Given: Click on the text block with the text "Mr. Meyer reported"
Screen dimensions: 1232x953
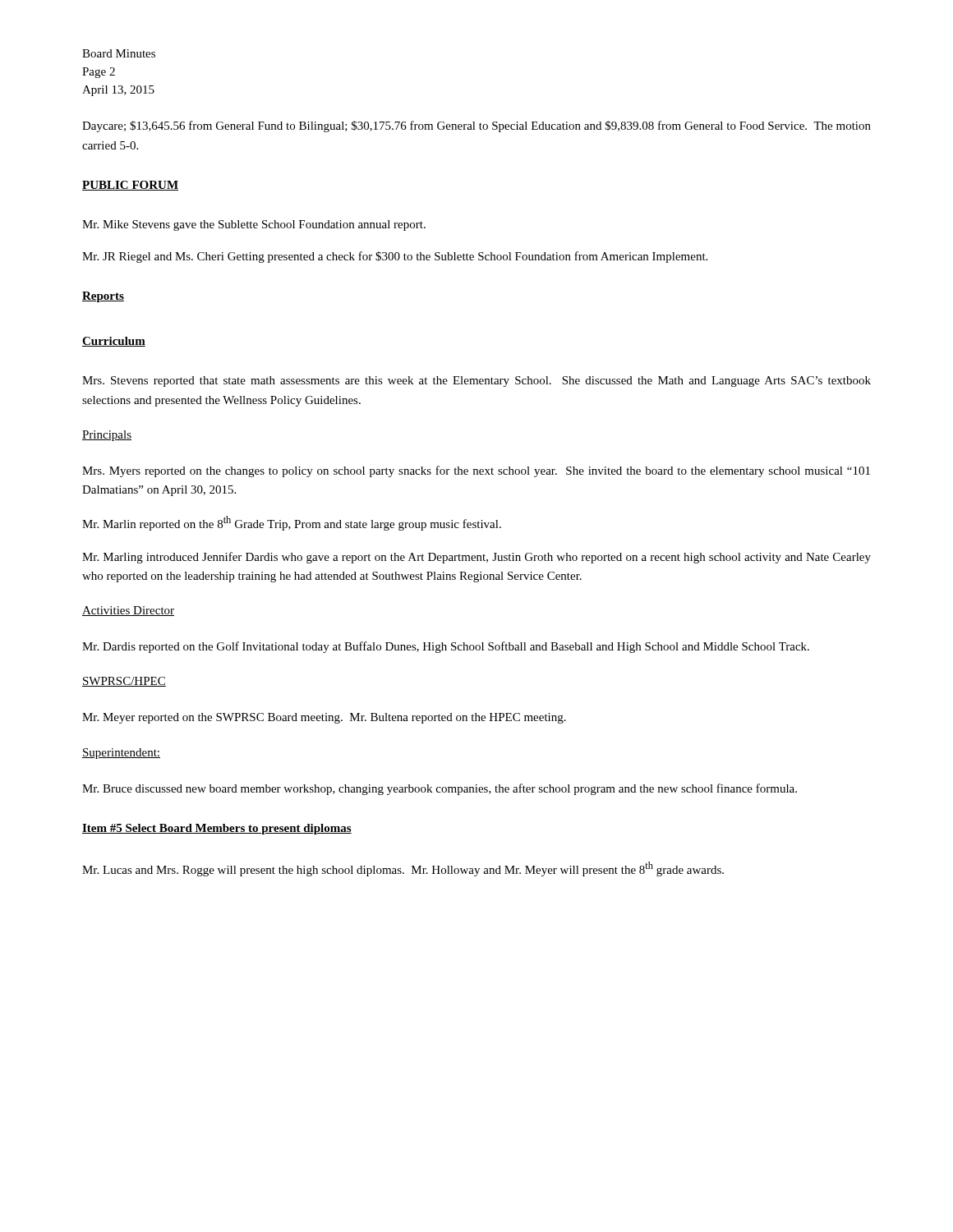Looking at the screenshot, I should [324, 717].
